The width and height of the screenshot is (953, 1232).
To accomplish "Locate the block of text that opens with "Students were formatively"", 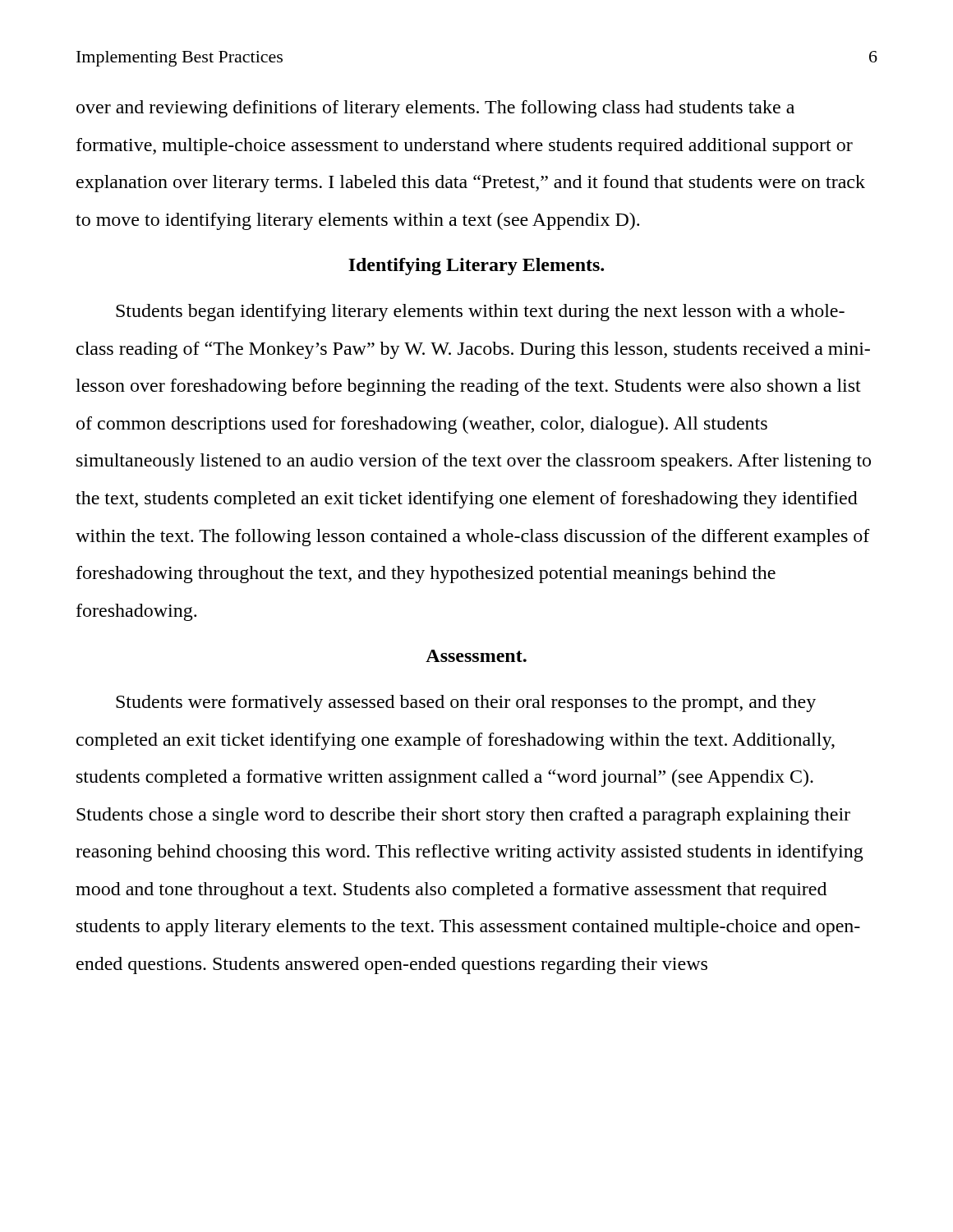I will click(x=466, y=703).
